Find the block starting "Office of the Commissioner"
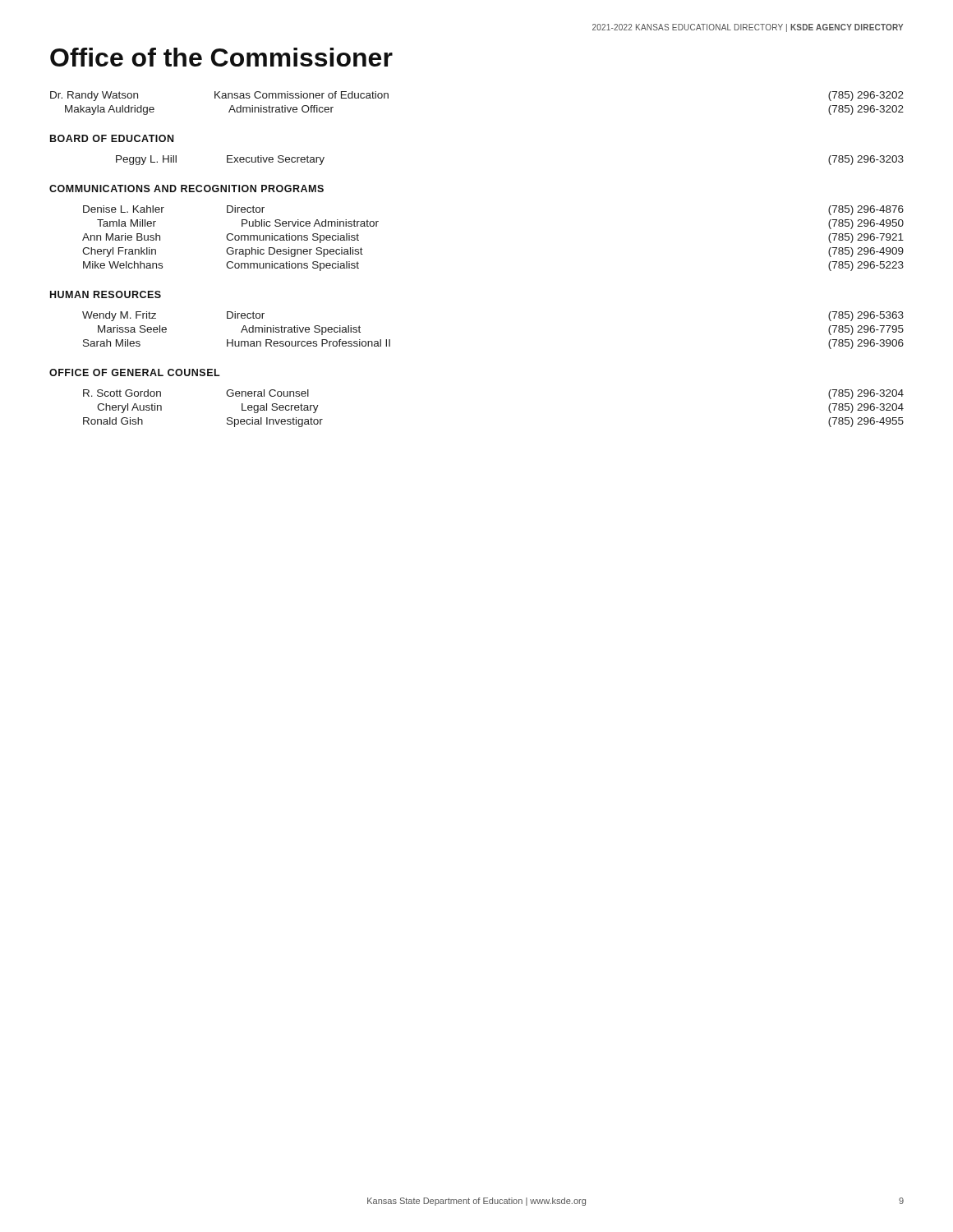This screenshot has width=953, height=1232. pyautogui.click(x=221, y=58)
